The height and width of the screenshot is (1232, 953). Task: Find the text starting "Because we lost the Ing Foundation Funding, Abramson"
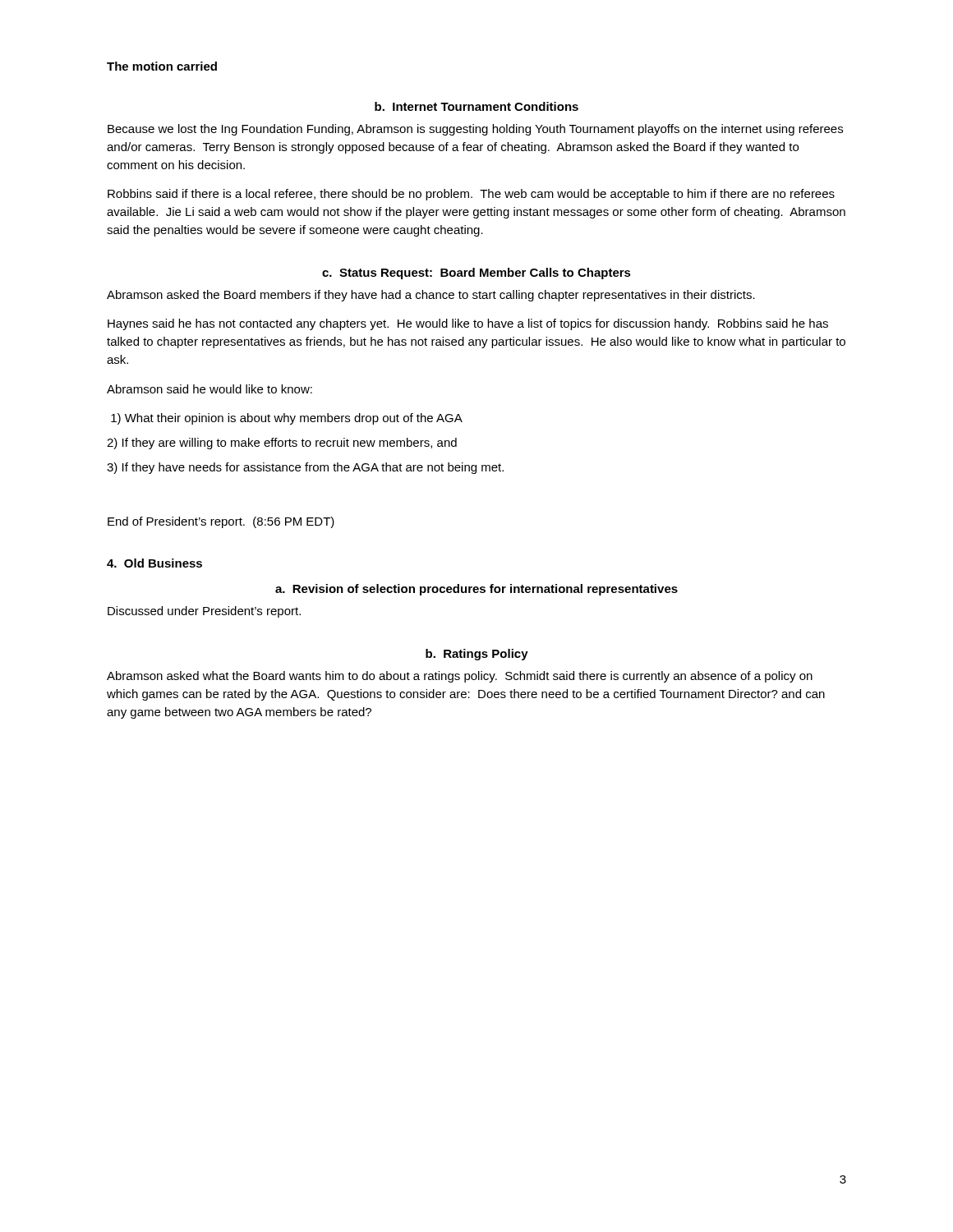(x=476, y=147)
